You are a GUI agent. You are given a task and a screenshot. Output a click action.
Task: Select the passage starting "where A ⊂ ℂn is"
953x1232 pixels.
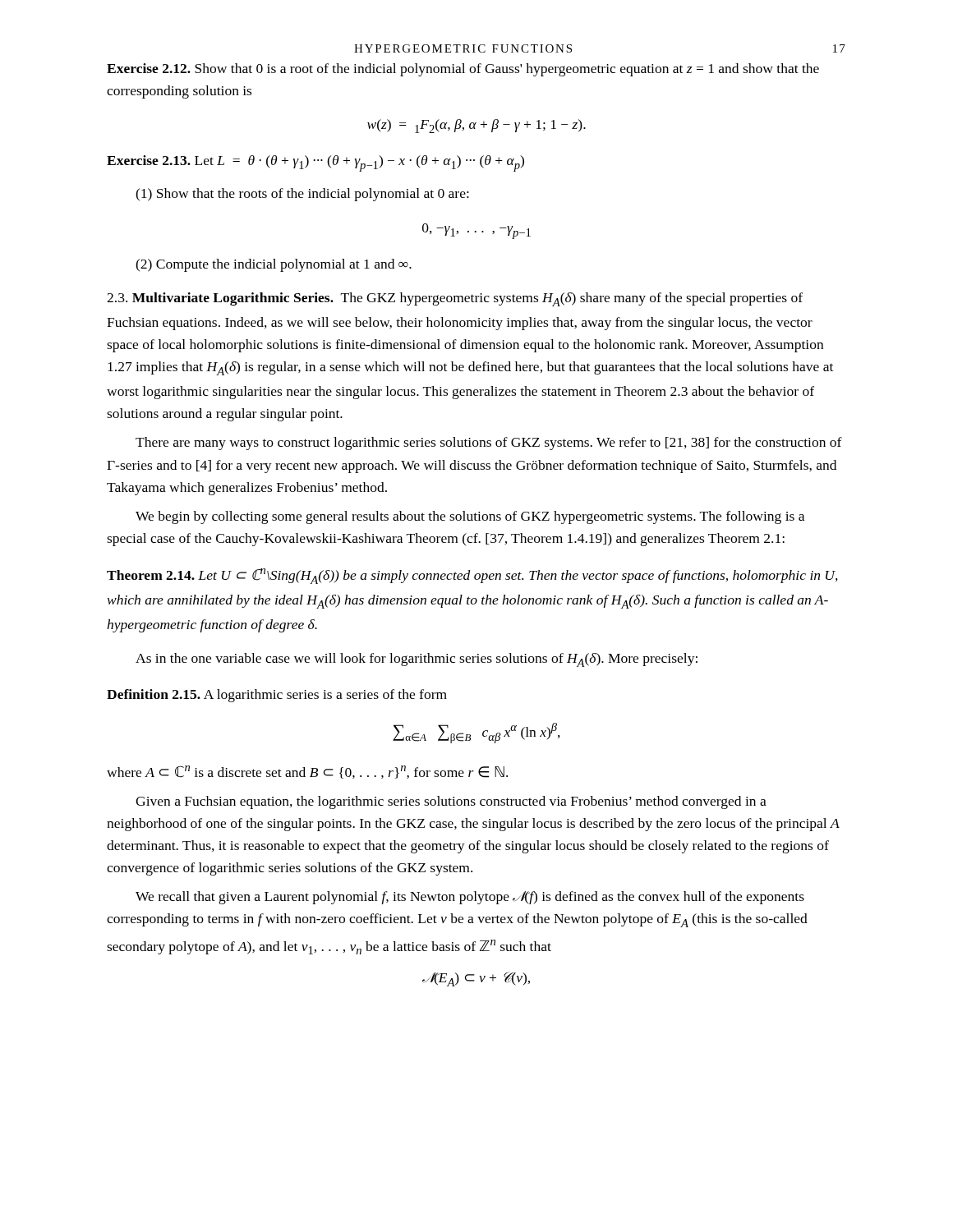(x=308, y=770)
